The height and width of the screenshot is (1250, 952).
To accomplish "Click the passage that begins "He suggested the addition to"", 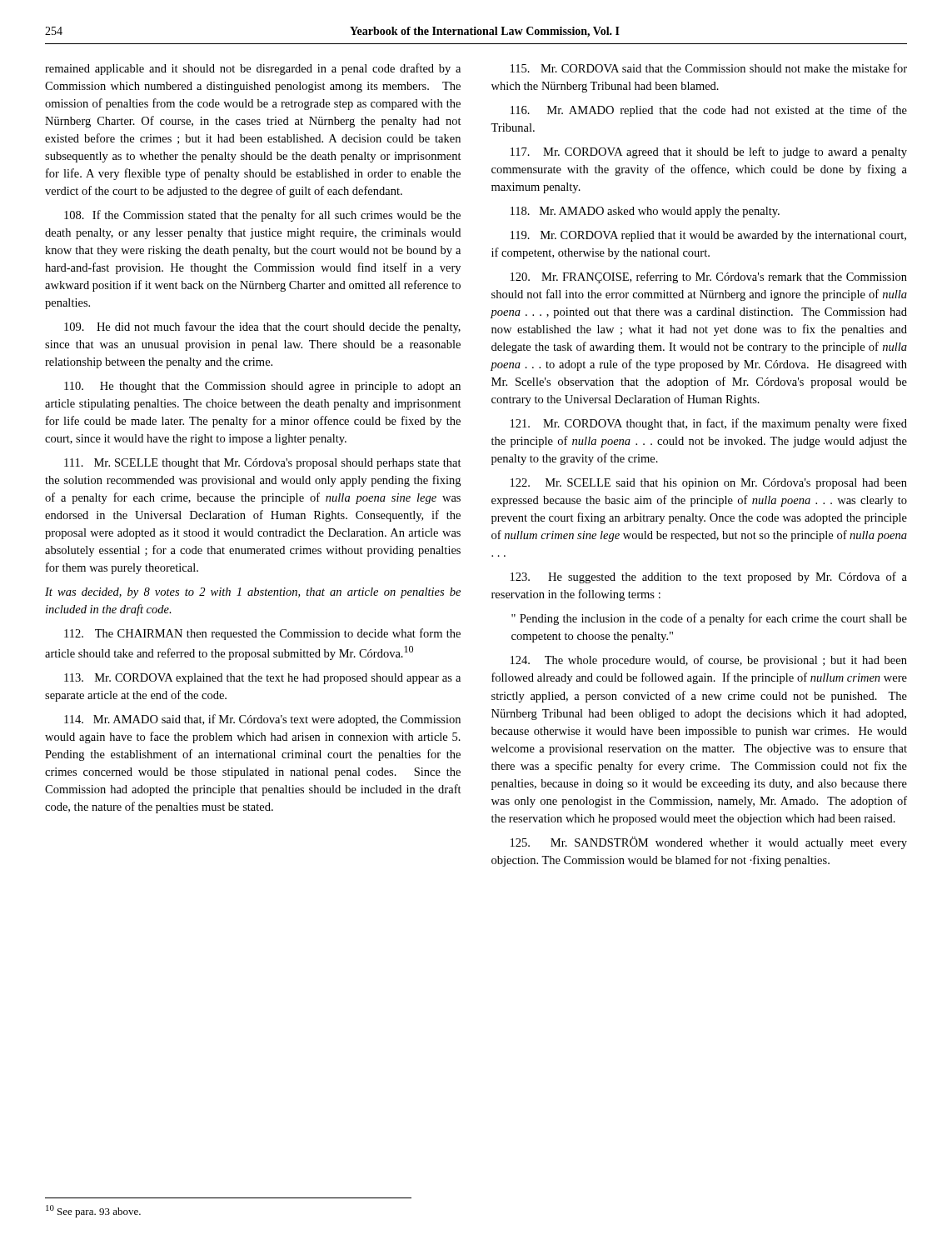I will pos(699,586).
